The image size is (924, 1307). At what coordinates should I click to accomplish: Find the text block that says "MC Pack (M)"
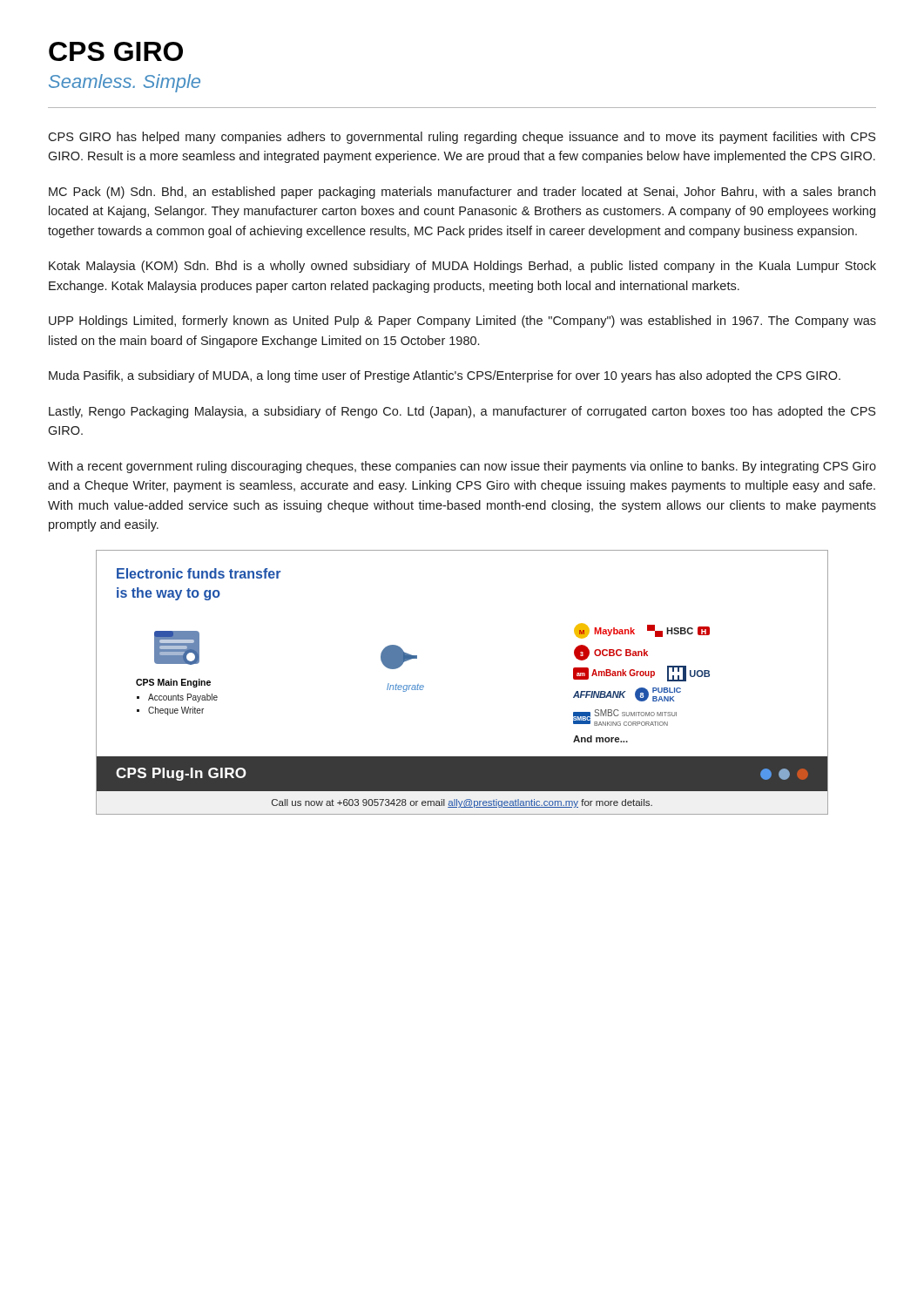pyautogui.click(x=462, y=211)
